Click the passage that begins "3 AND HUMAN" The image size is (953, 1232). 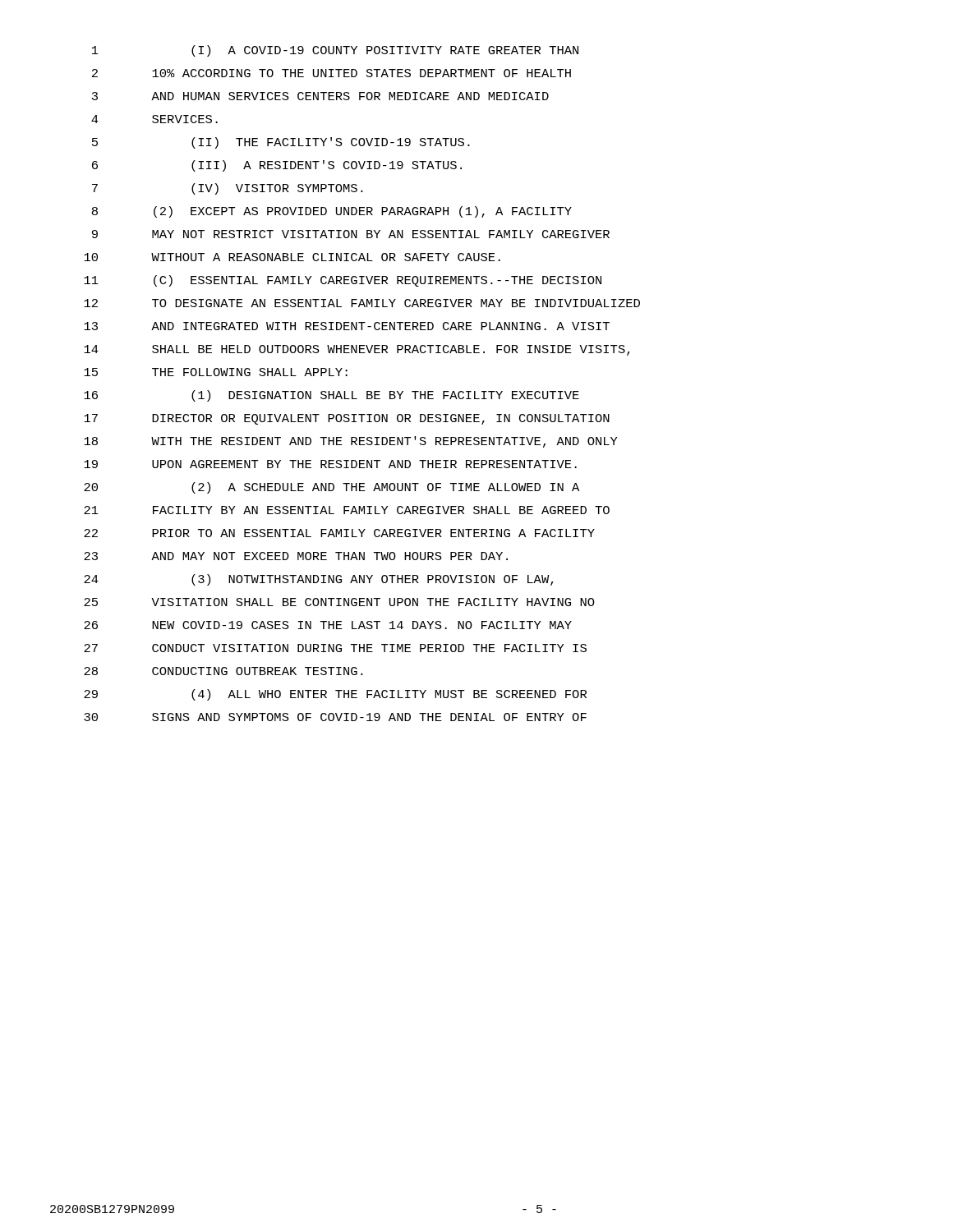click(x=476, y=97)
